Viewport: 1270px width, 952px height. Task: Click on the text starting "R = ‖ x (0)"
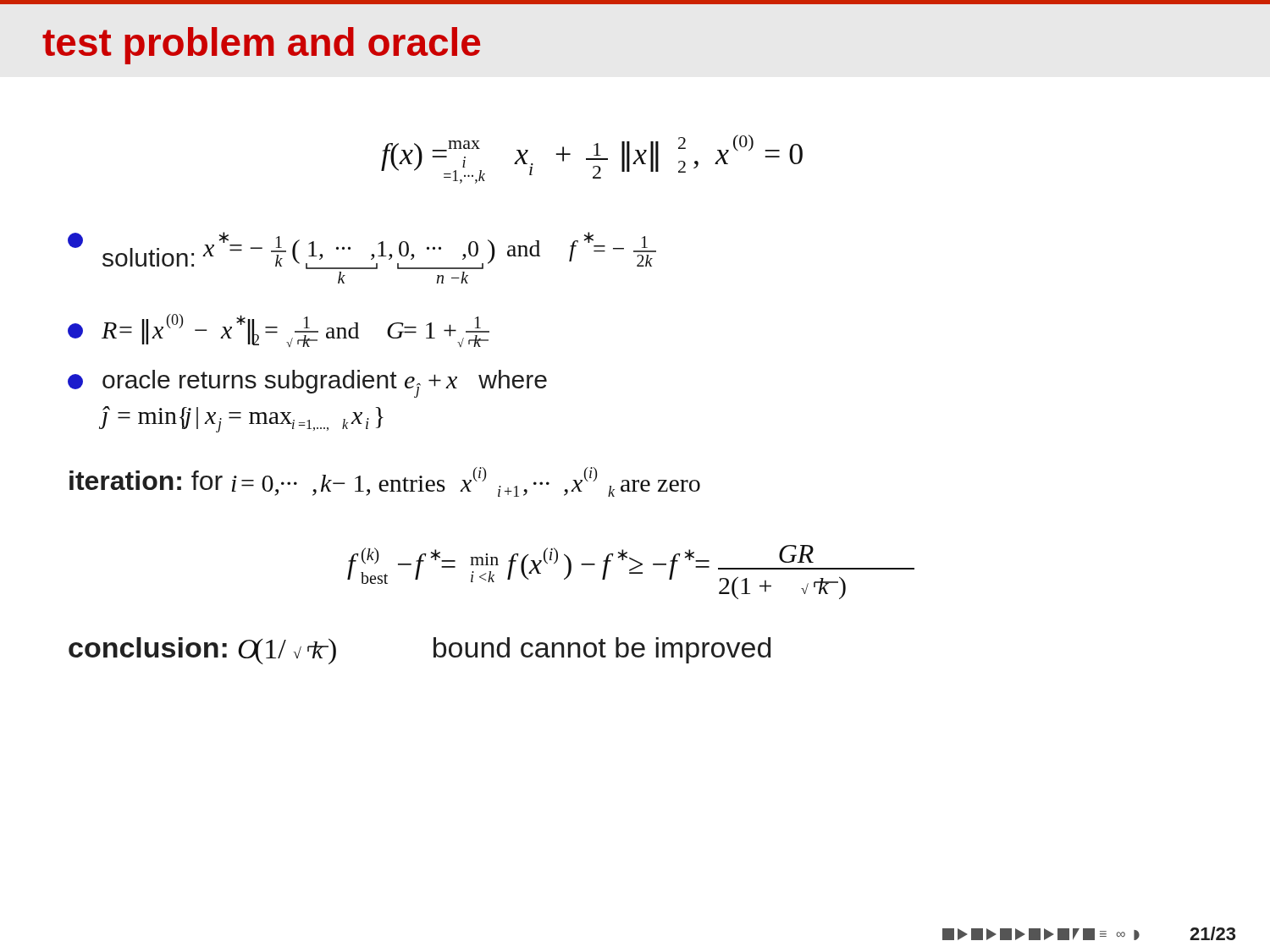tap(313, 331)
